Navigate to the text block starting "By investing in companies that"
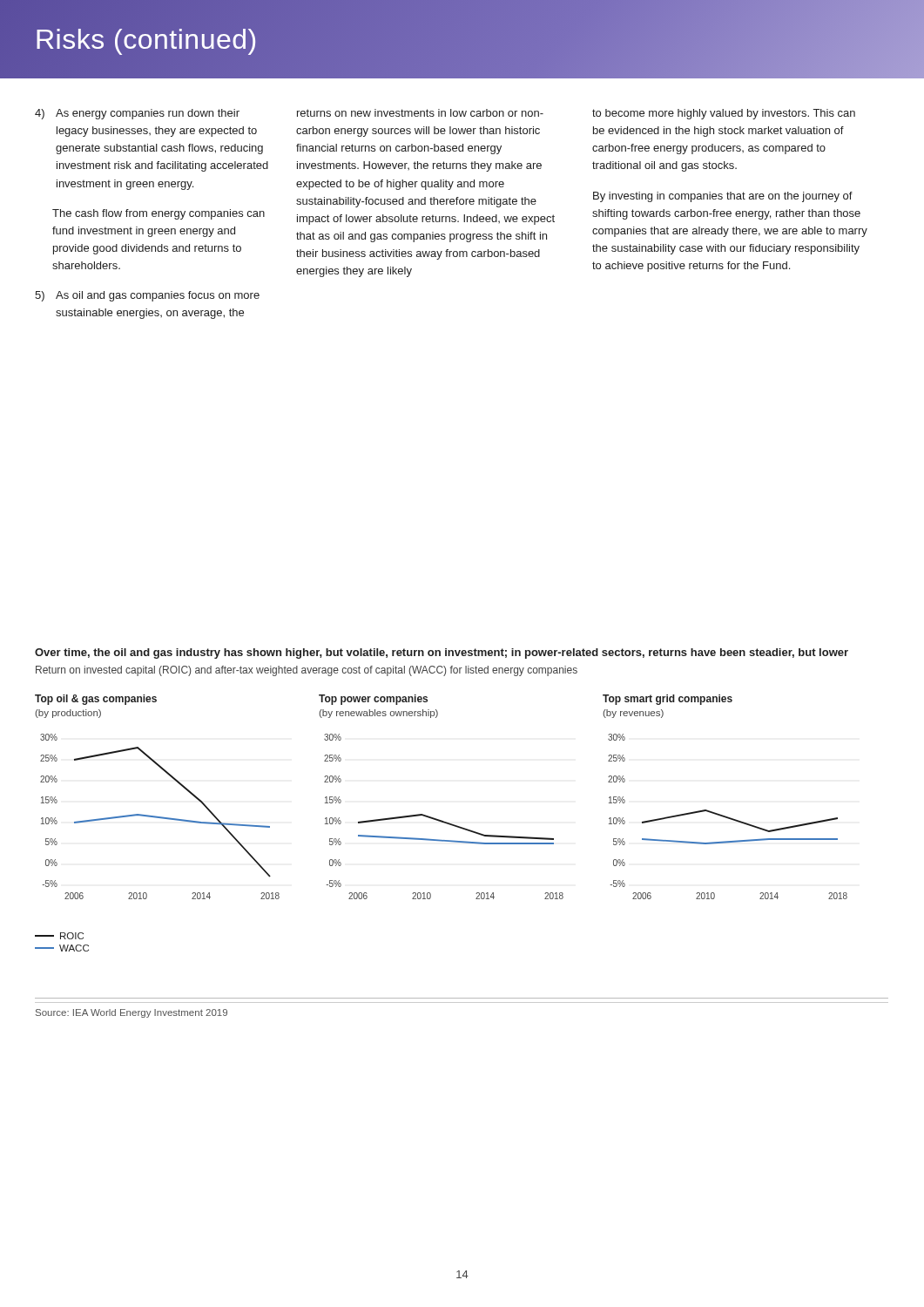 pyautogui.click(x=730, y=230)
